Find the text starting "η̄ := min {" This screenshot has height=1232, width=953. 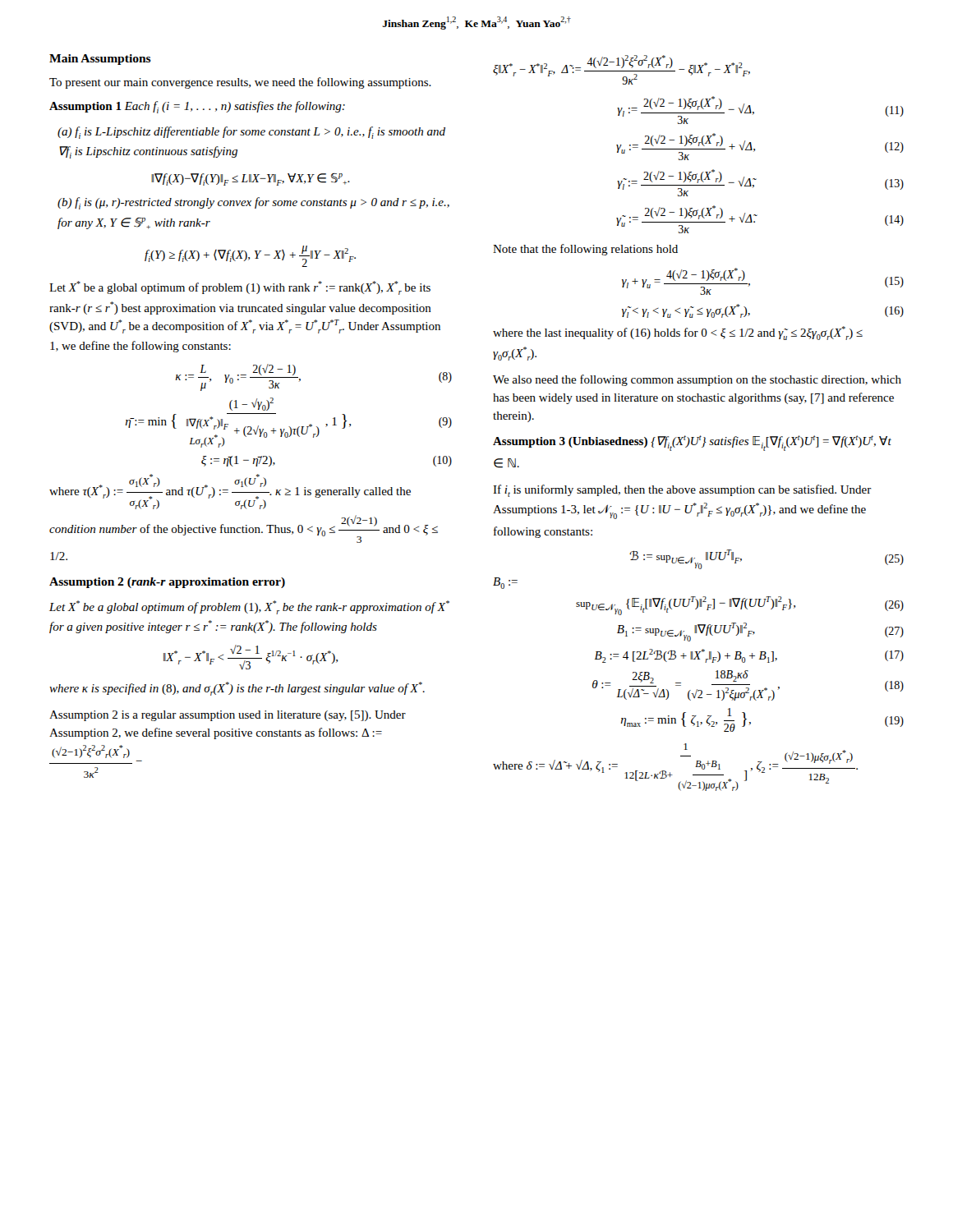(251, 422)
